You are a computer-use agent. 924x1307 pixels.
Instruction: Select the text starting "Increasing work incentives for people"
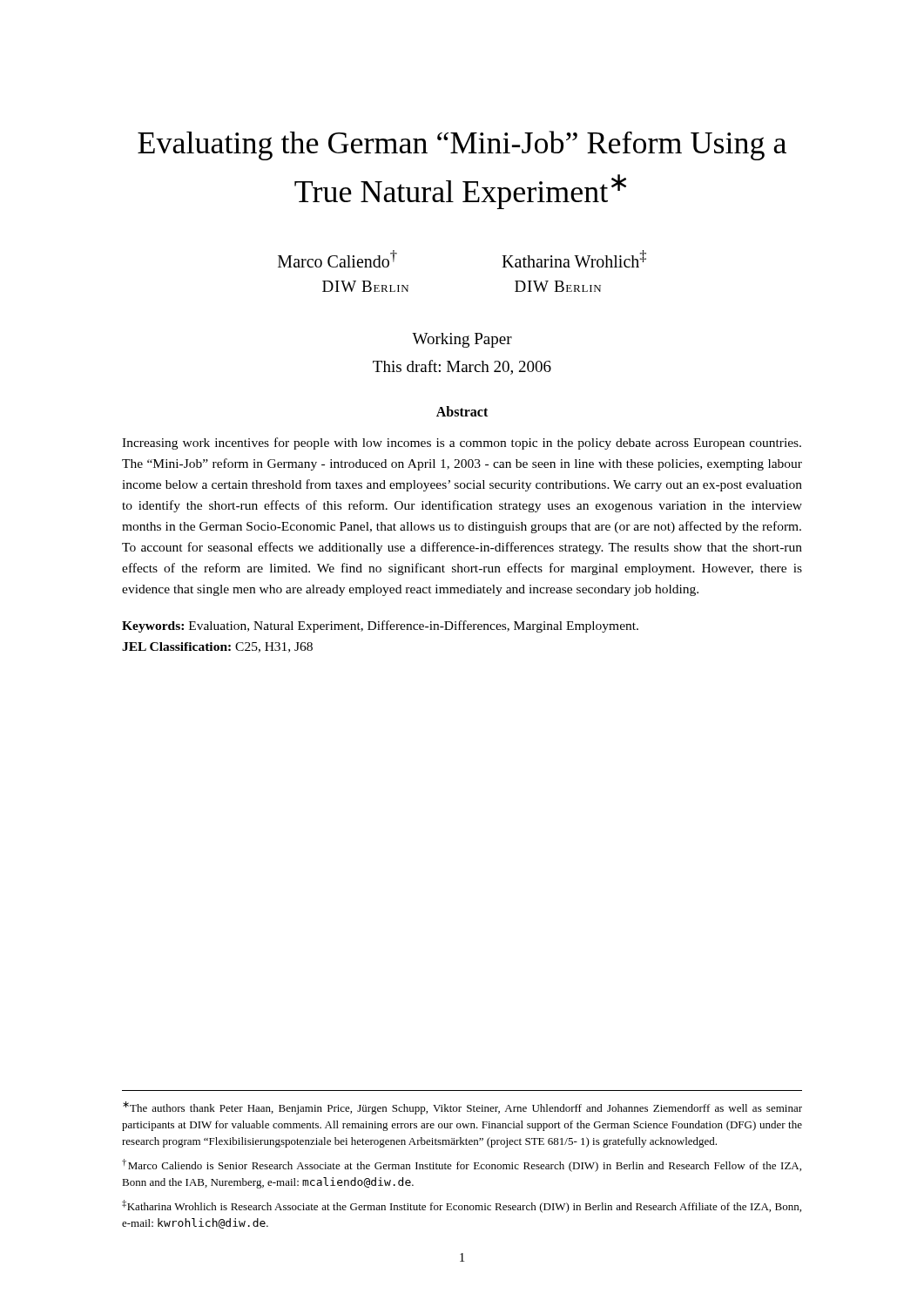click(x=462, y=516)
